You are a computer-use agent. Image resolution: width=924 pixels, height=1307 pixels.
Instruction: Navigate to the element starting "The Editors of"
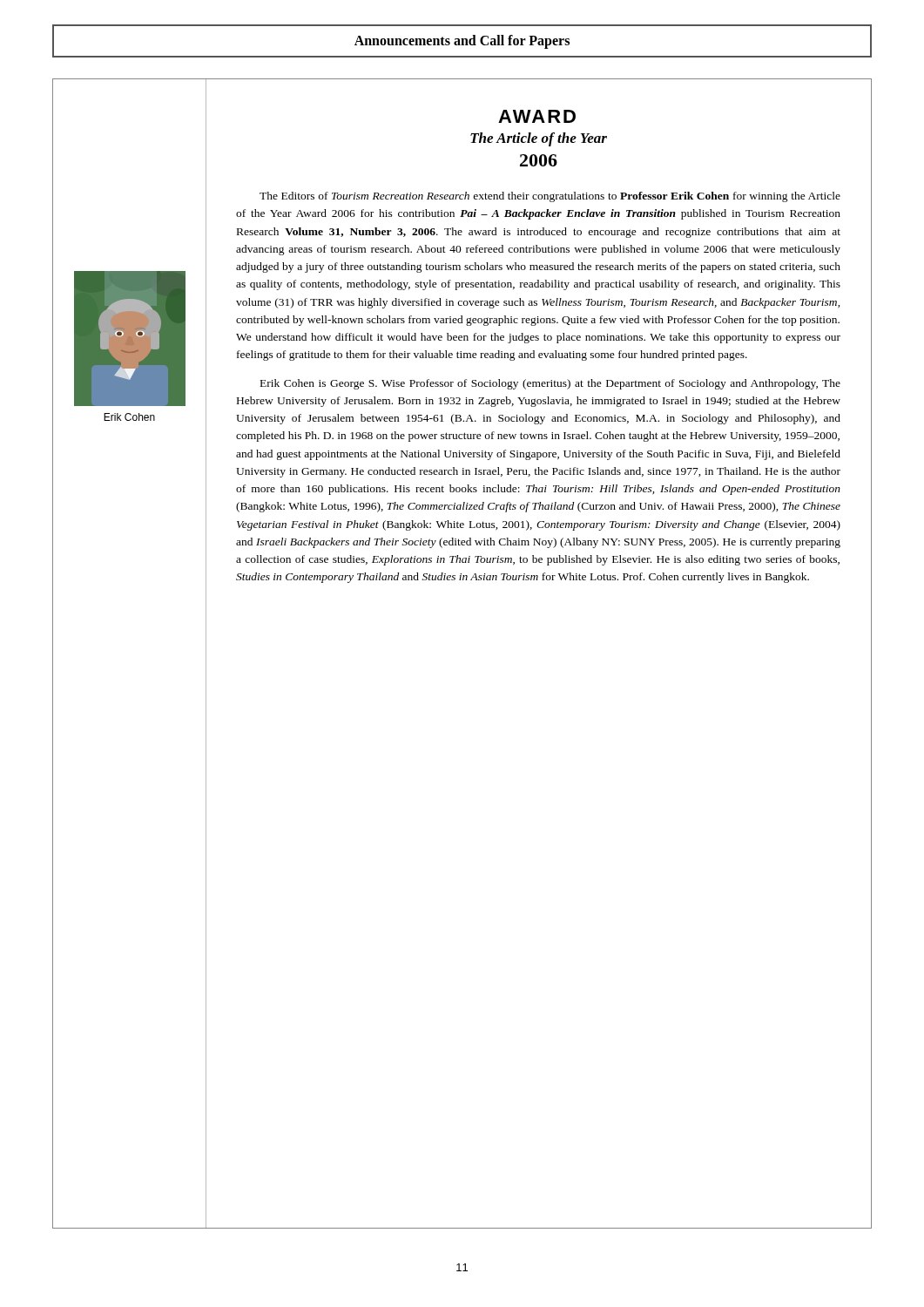tap(538, 275)
